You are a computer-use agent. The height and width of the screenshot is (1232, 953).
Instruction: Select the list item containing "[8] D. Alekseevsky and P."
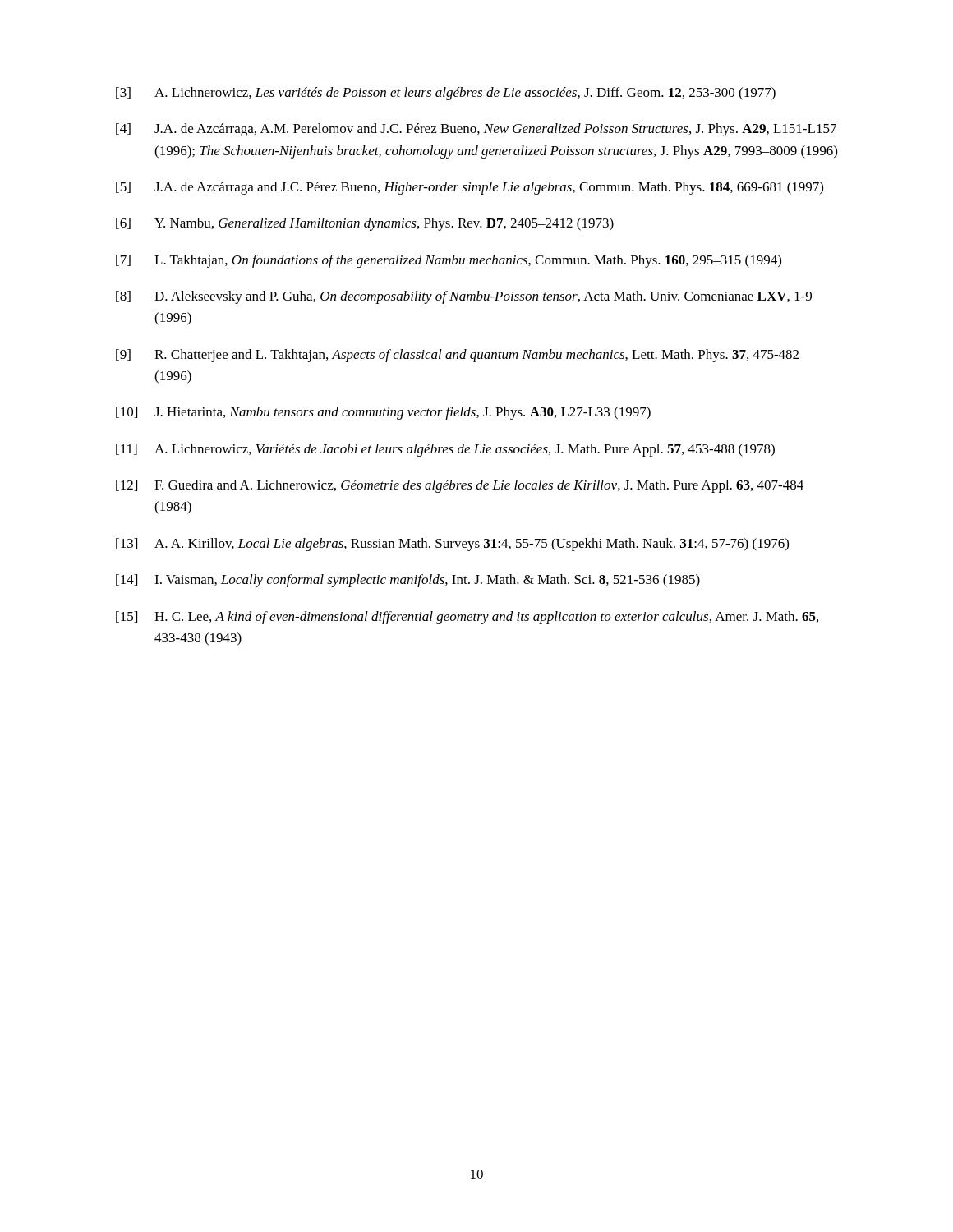click(476, 308)
